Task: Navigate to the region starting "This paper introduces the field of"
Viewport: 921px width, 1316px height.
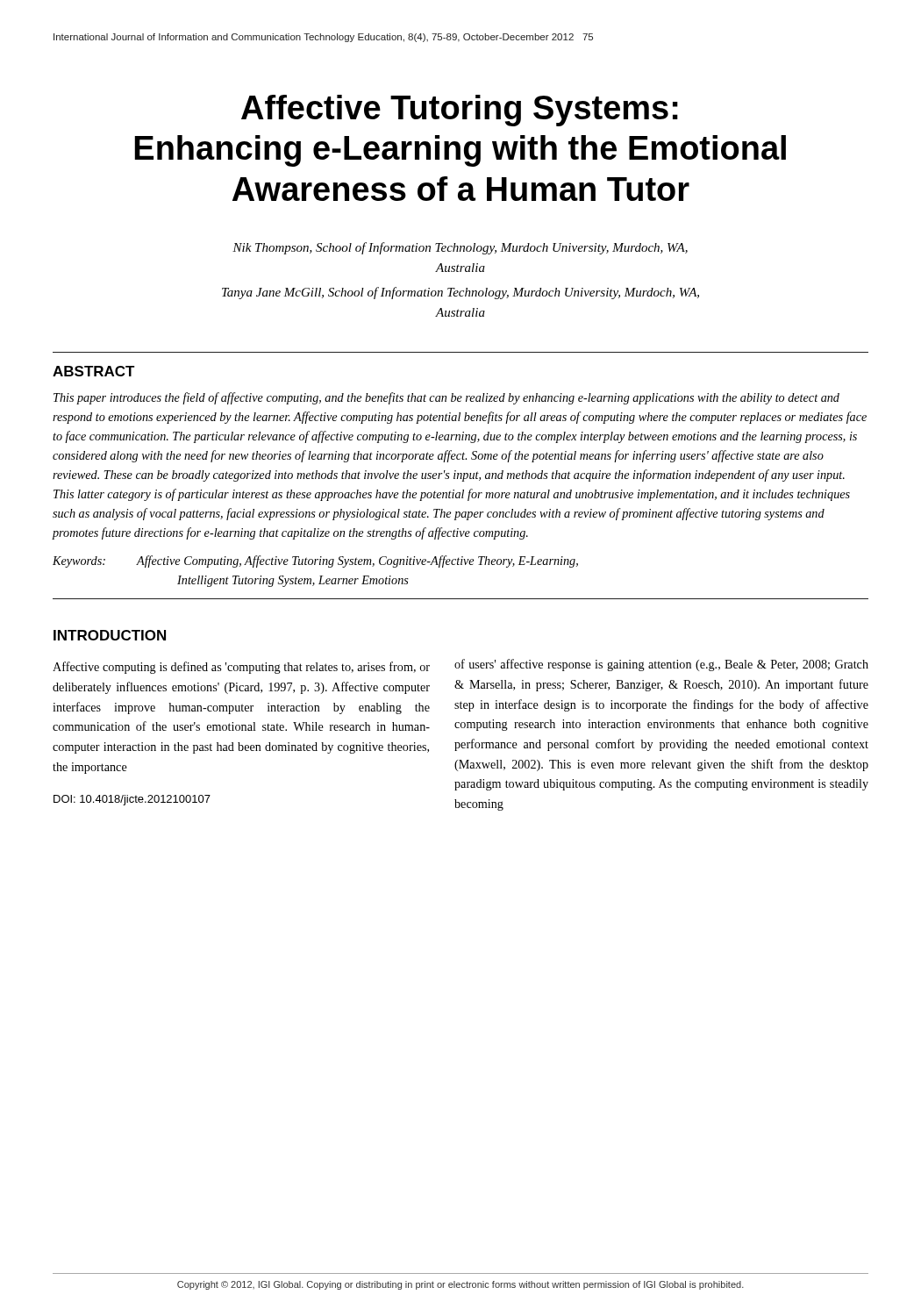Action: pyautogui.click(x=460, y=465)
